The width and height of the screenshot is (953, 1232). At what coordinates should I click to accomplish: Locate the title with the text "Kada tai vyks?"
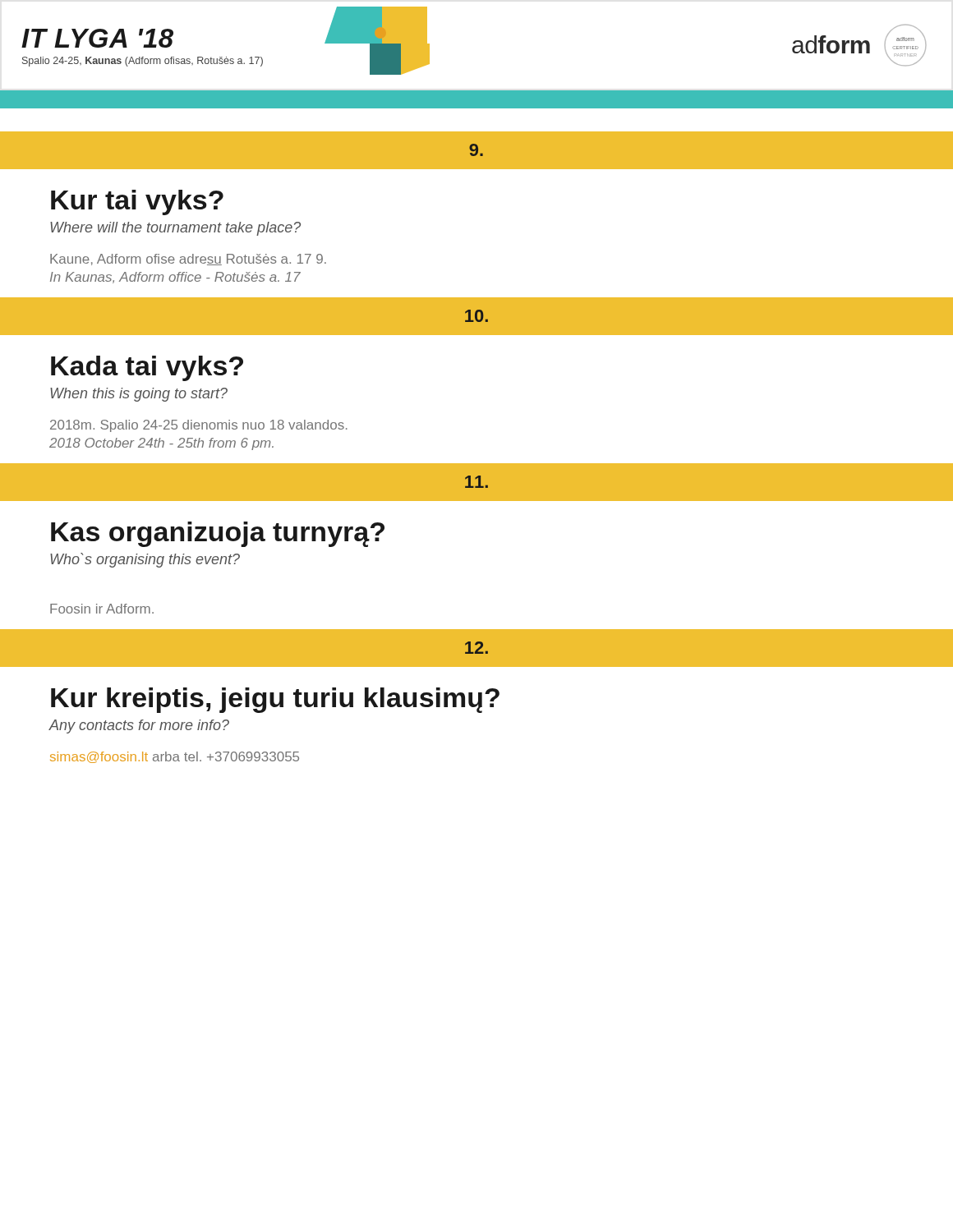point(147,366)
